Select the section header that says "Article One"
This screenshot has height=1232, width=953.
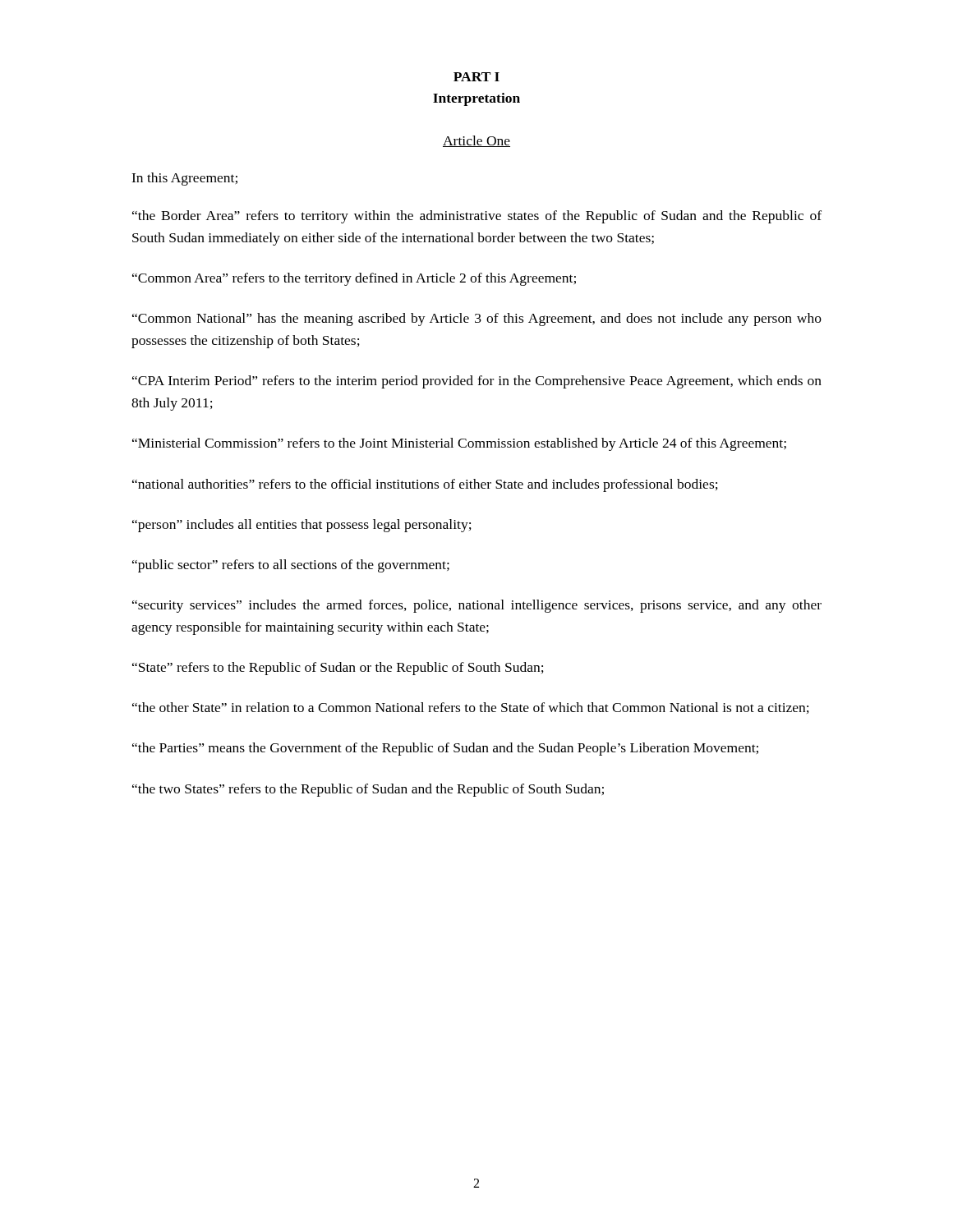point(476,140)
